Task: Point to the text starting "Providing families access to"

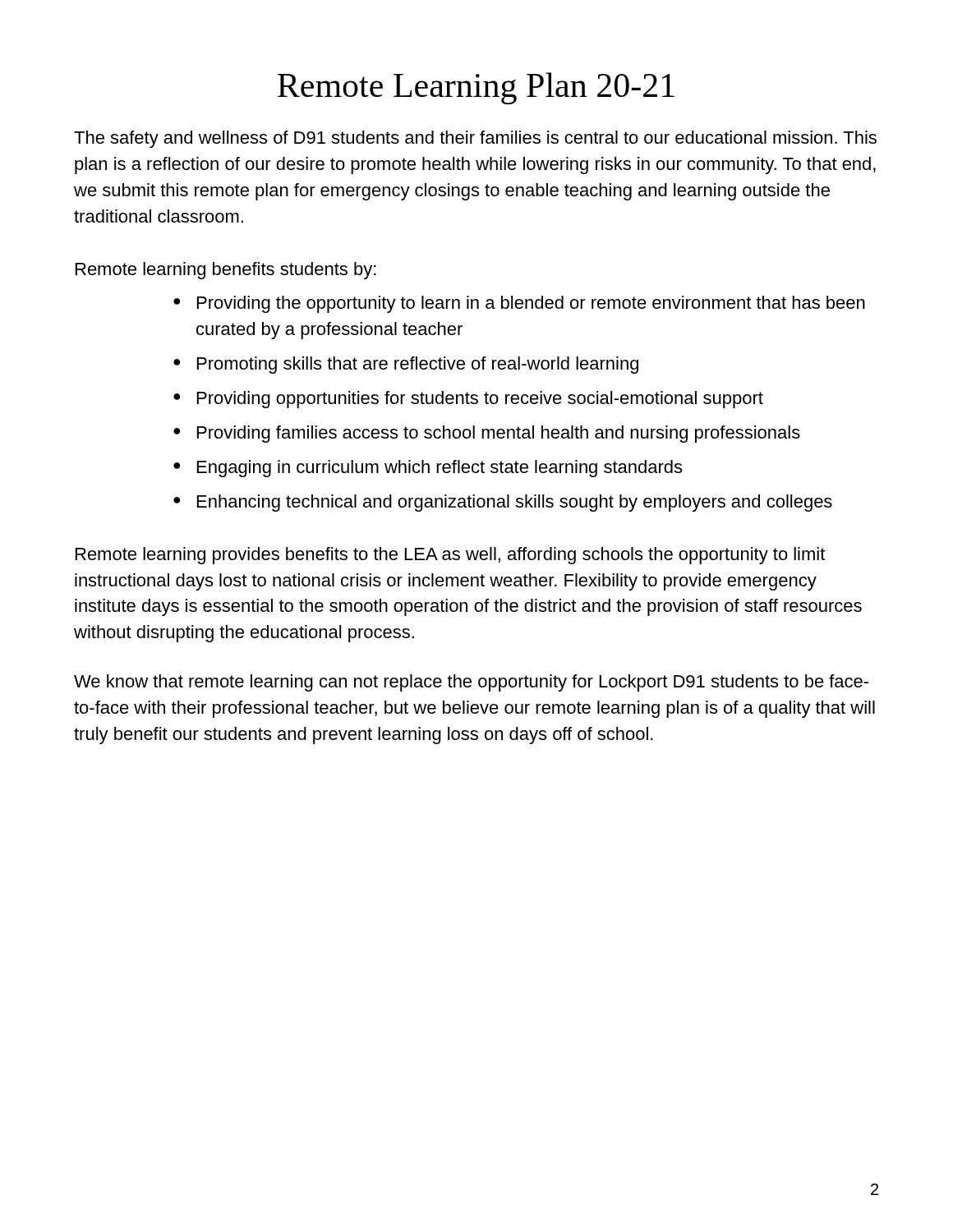Action: click(x=498, y=432)
